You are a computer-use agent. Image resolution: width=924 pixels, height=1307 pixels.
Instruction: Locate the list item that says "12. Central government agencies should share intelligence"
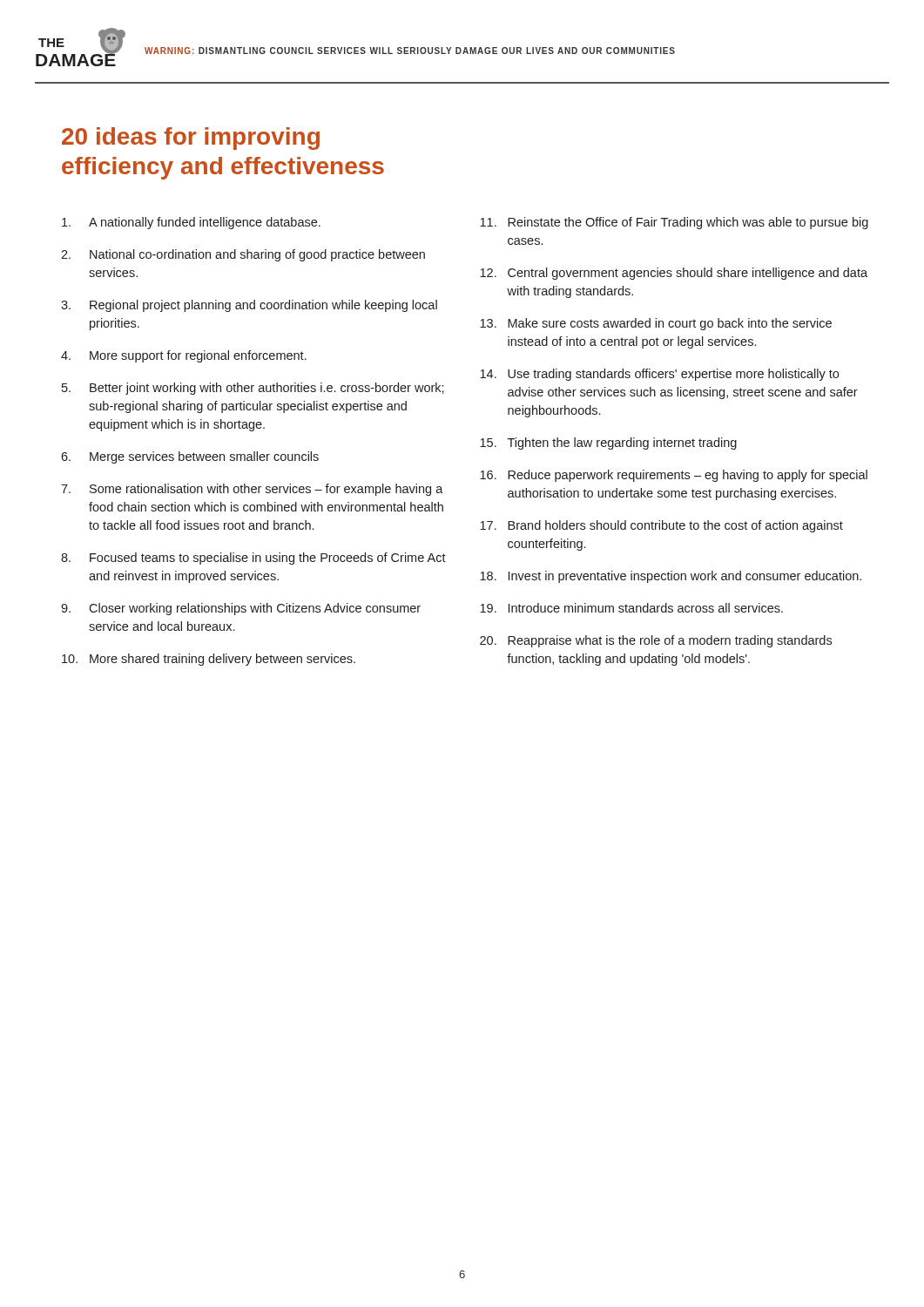click(676, 282)
